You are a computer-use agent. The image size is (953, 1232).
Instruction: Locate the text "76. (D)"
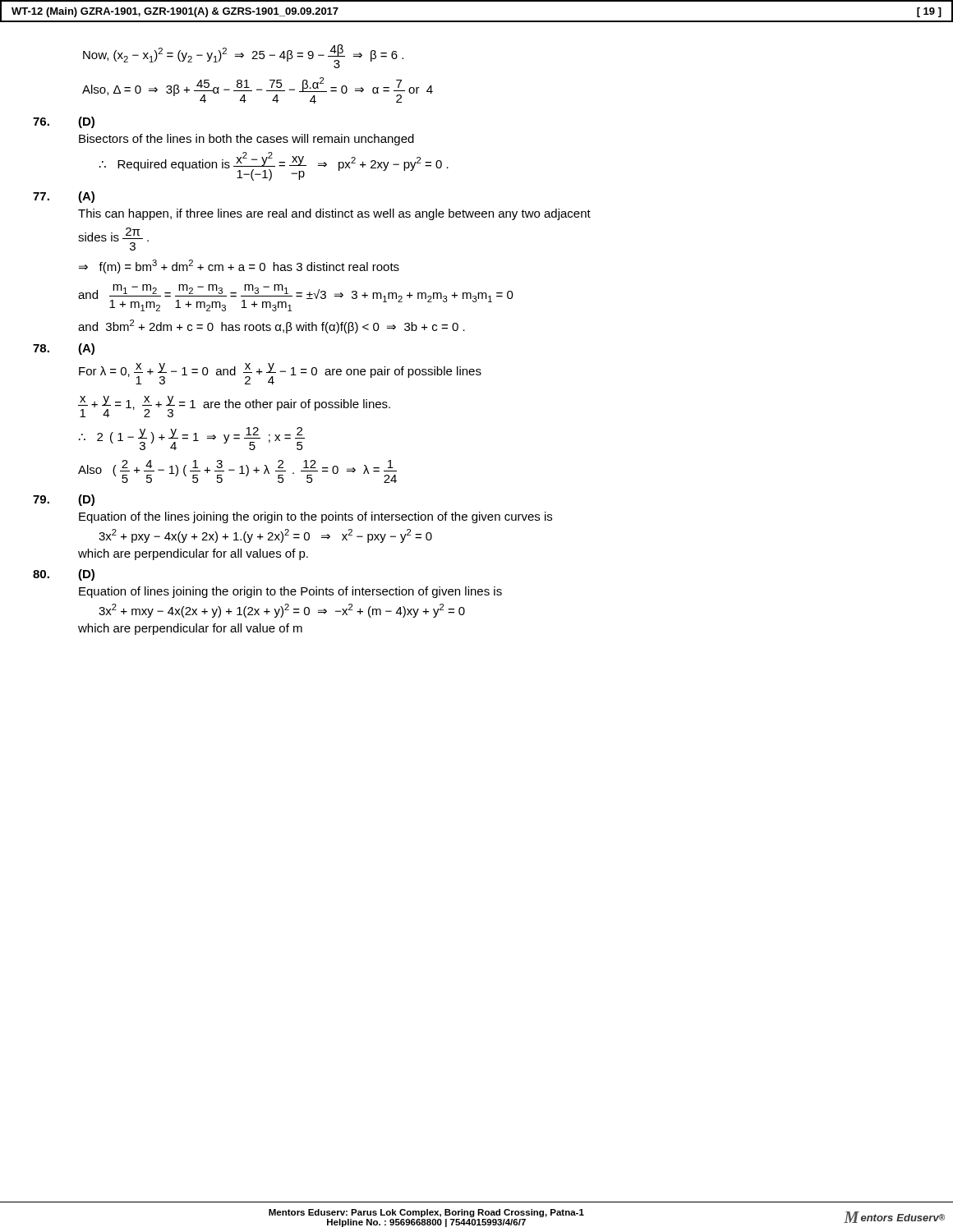(x=42, y=122)
